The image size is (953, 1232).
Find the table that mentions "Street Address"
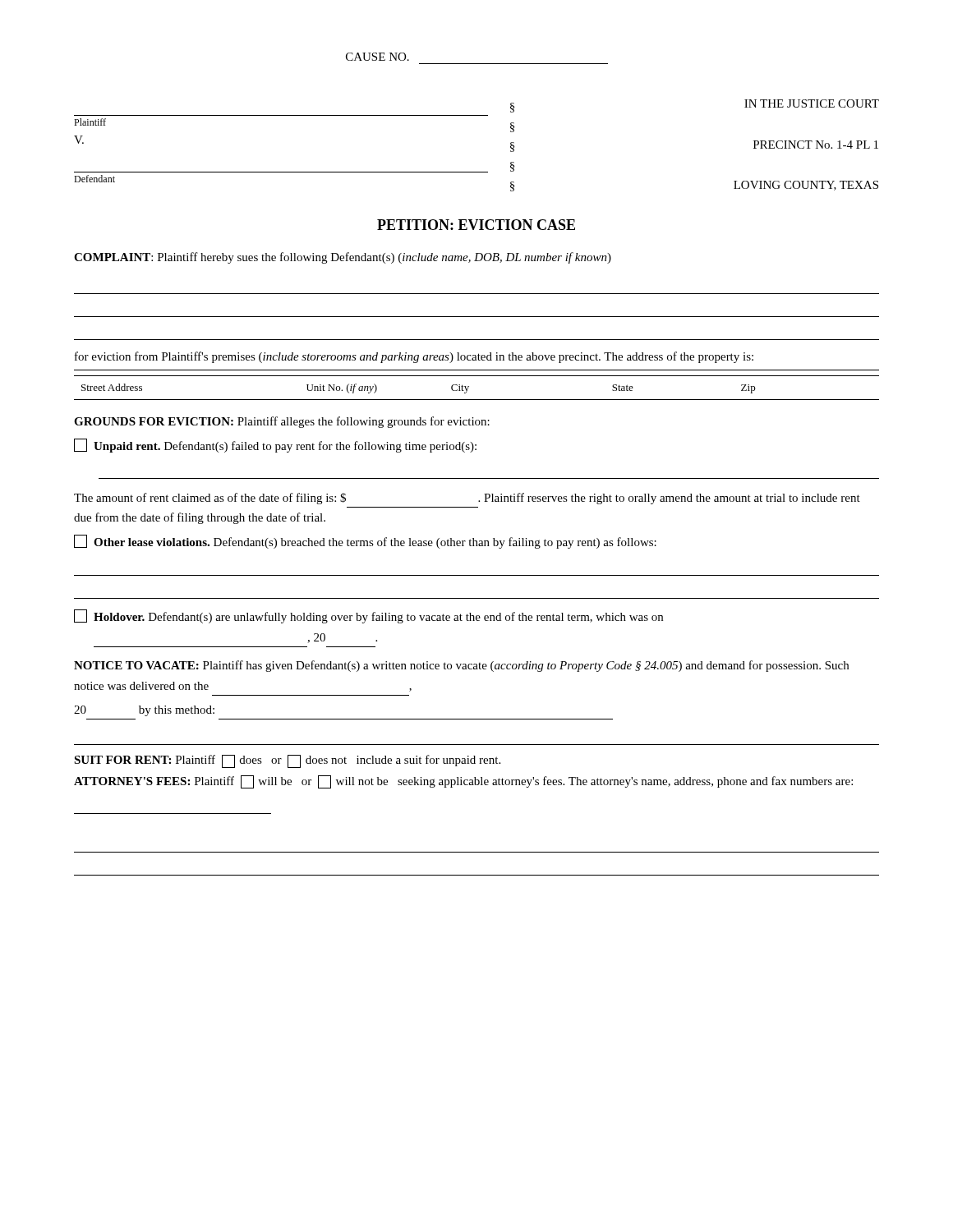pos(476,388)
